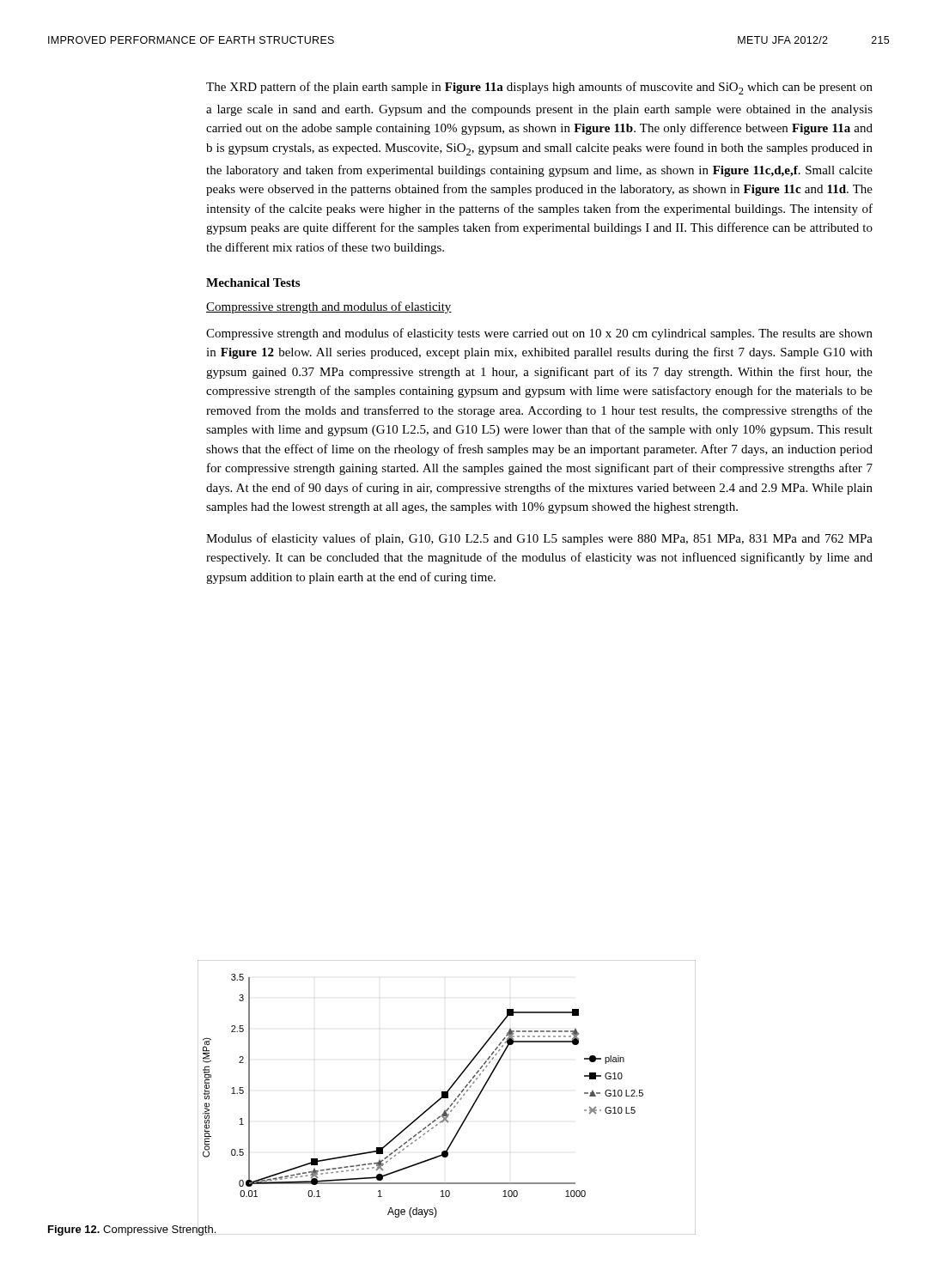The width and height of the screenshot is (937, 1288).
Task: Where is the passage that starts "The XRD pattern of the plain earth"?
Action: 539,167
